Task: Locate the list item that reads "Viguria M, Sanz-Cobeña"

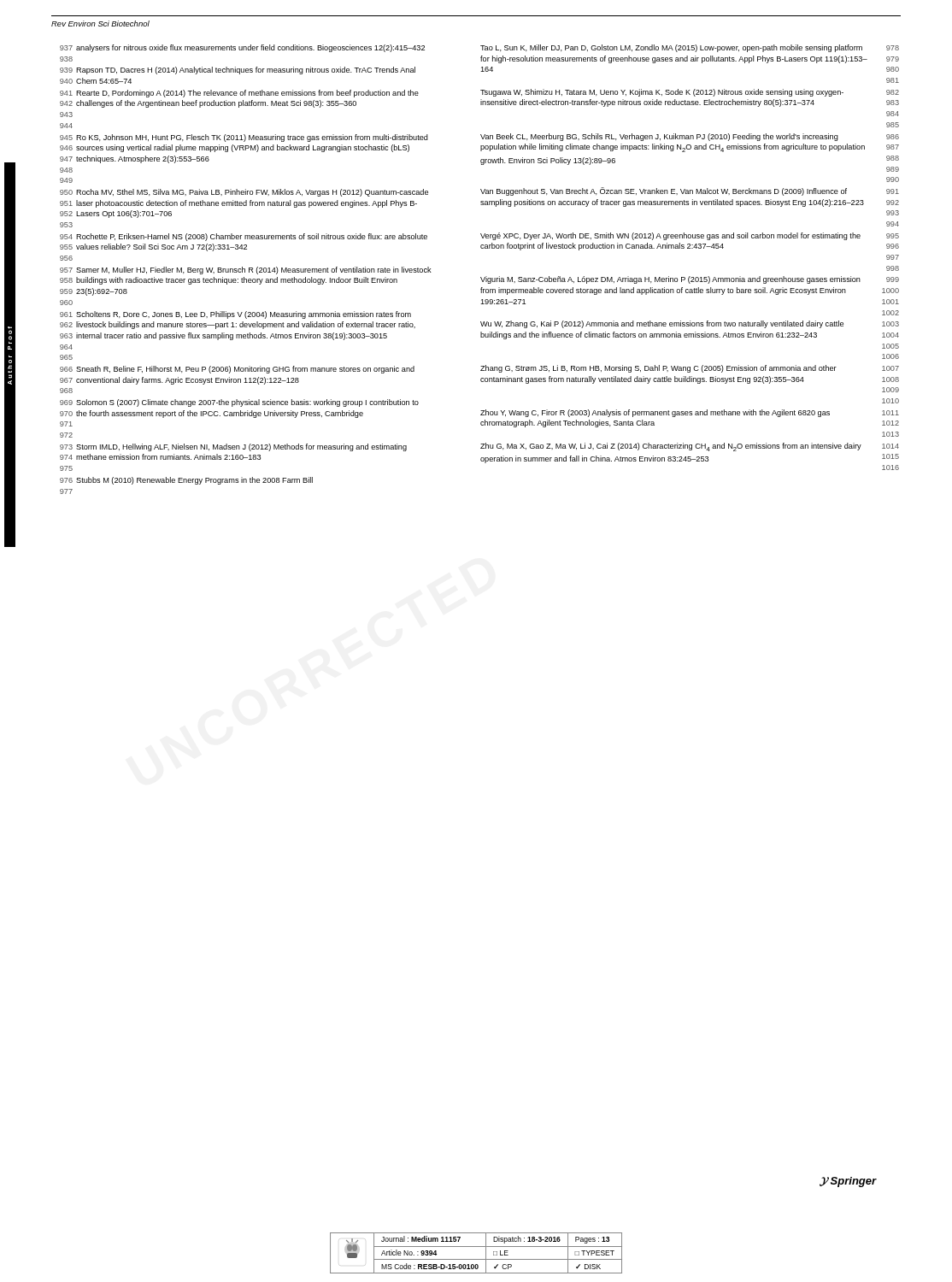Action: click(x=690, y=296)
